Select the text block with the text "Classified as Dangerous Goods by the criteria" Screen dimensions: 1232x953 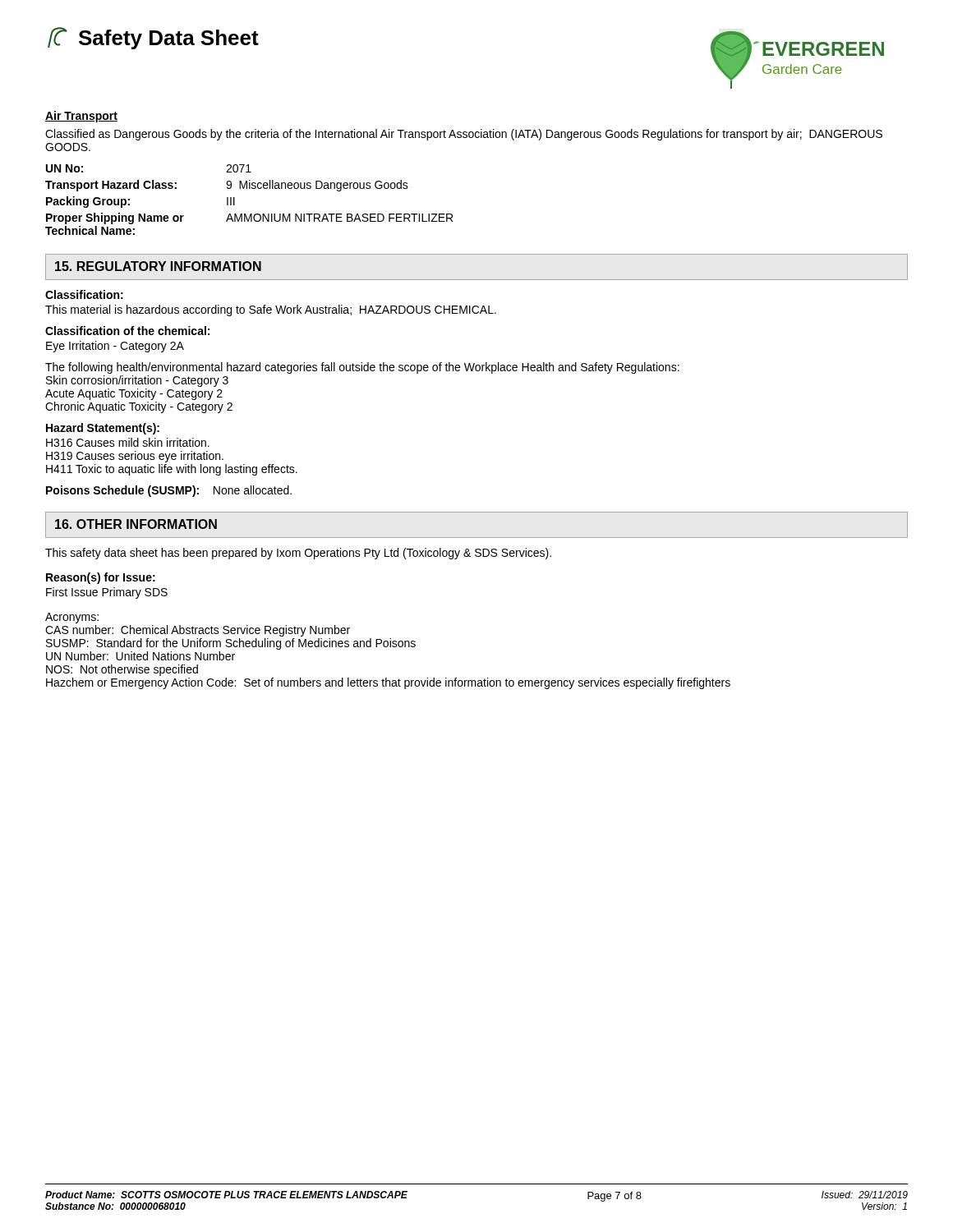(x=464, y=140)
